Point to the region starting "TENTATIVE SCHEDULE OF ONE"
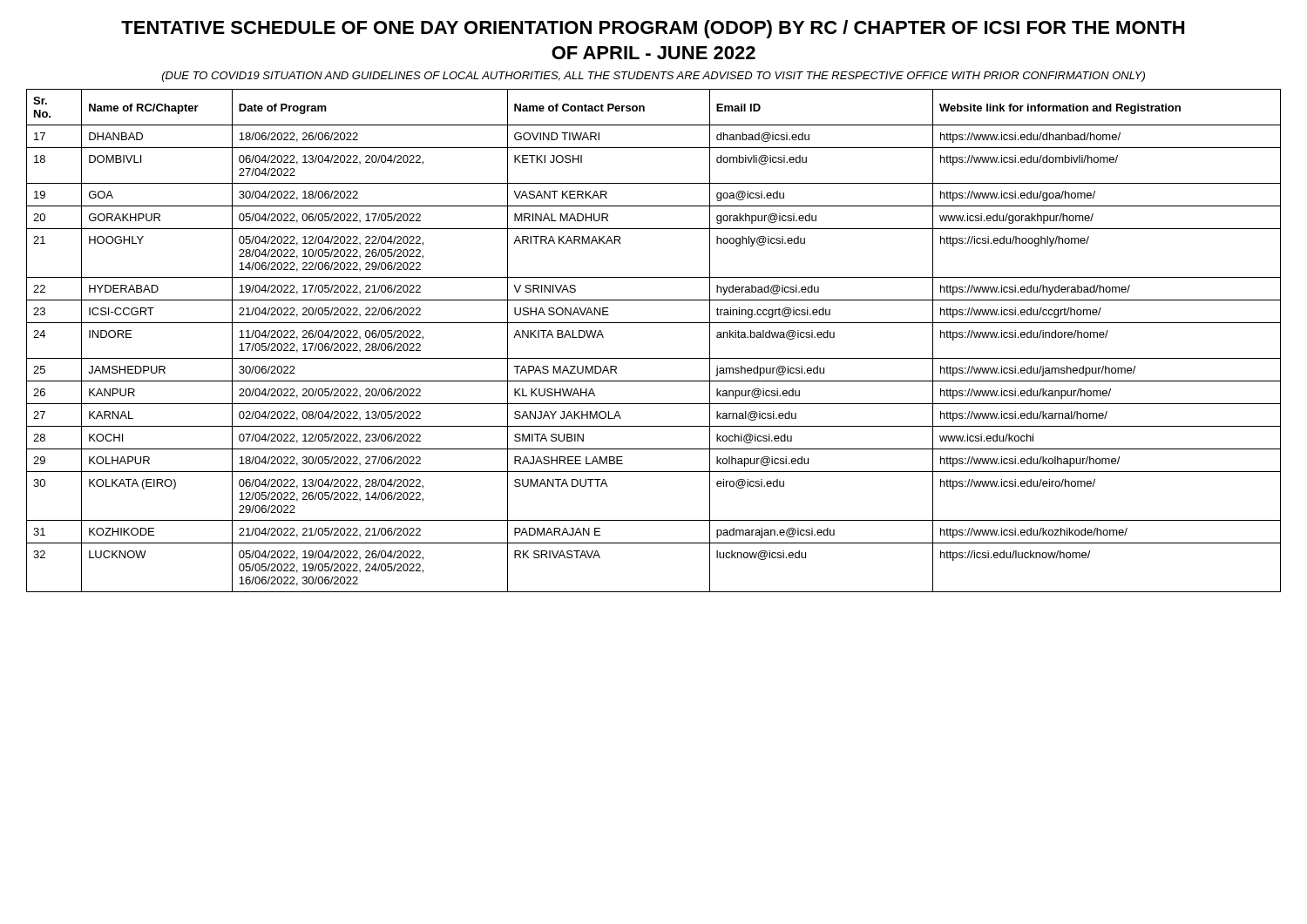The width and height of the screenshot is (1307, 924). (653, 40)
